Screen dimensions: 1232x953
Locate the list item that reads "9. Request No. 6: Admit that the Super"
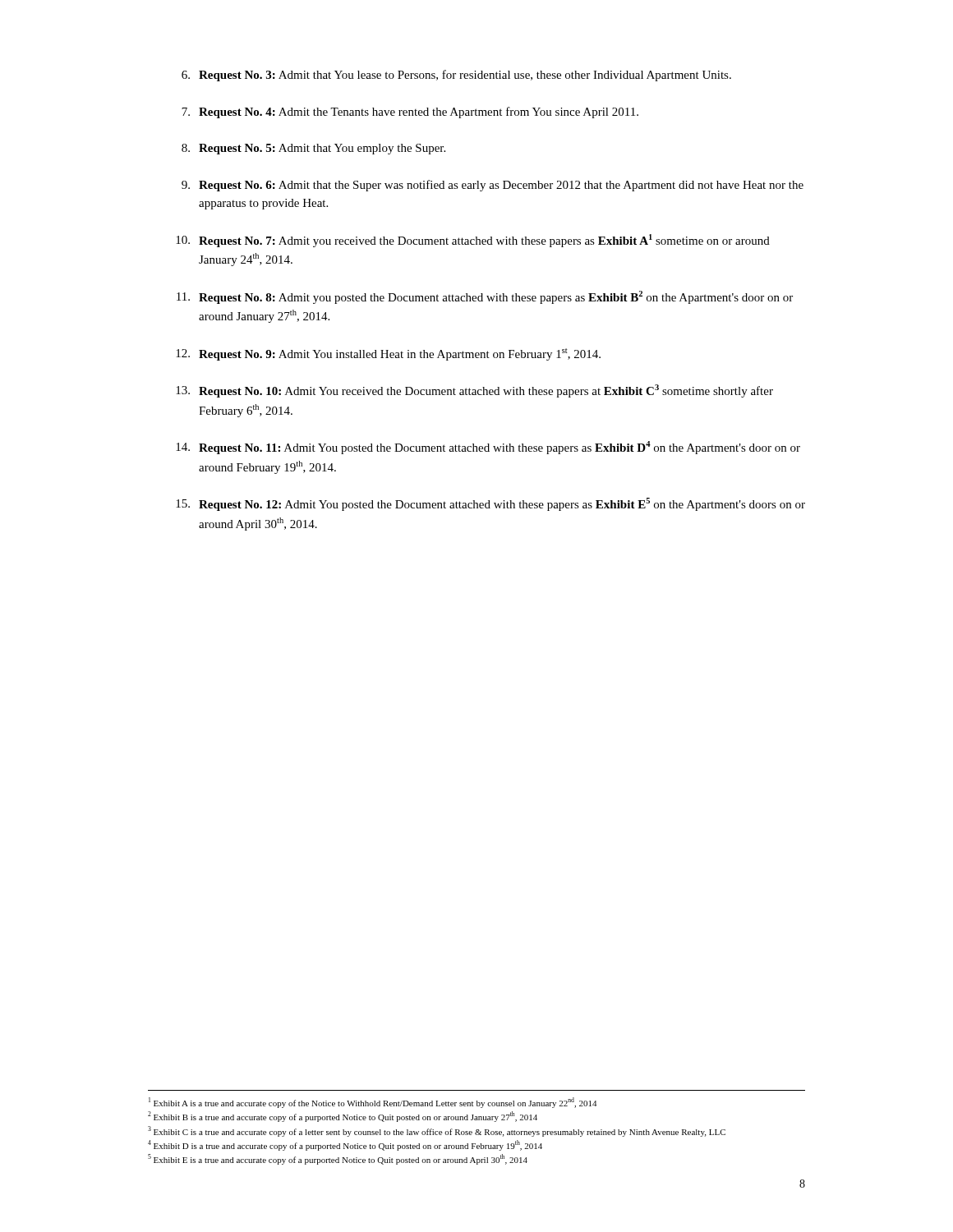(x=476, y=194)
